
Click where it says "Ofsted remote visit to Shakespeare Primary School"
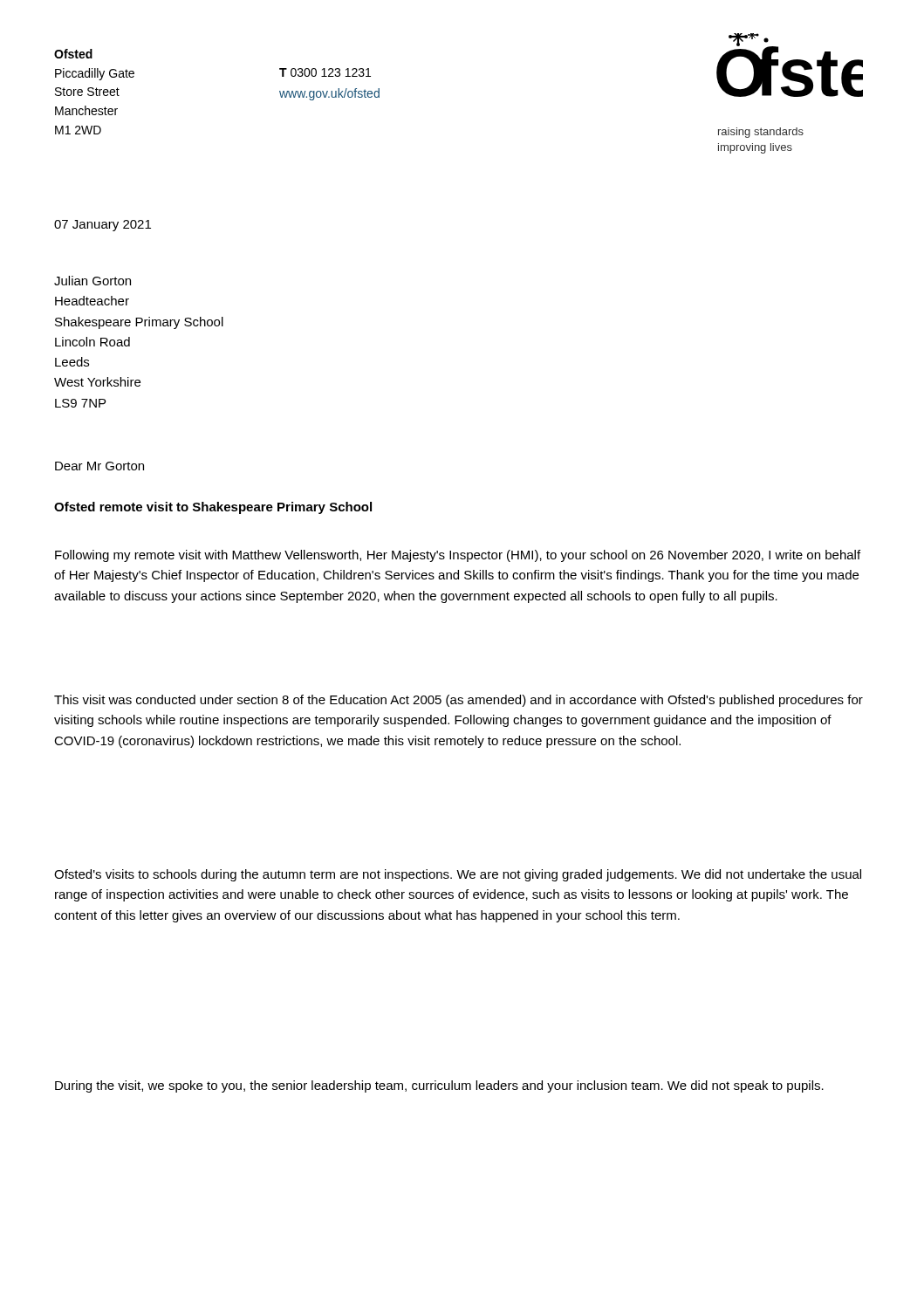[213, 507]
